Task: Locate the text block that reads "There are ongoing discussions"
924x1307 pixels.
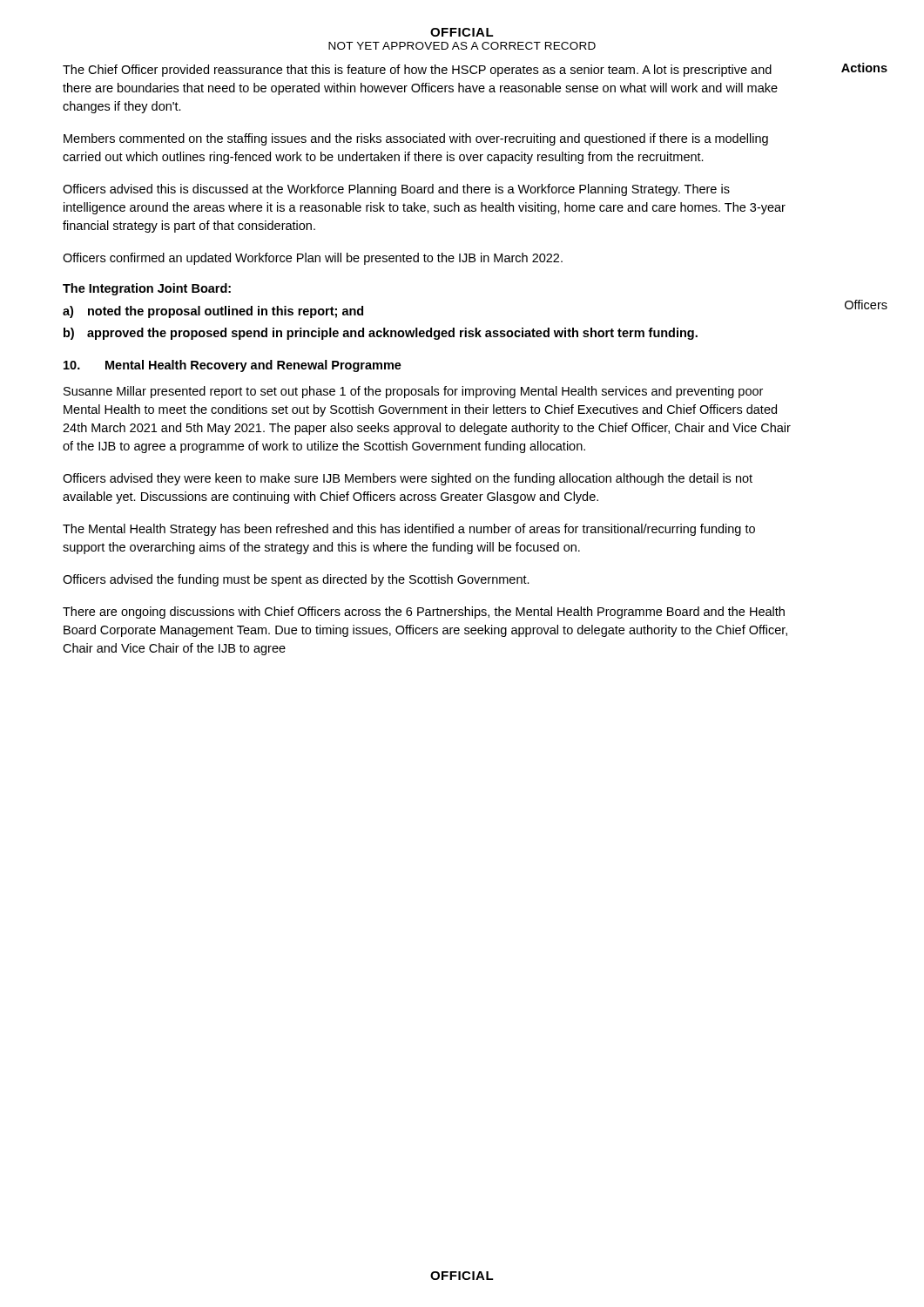Action: [426, 630]
